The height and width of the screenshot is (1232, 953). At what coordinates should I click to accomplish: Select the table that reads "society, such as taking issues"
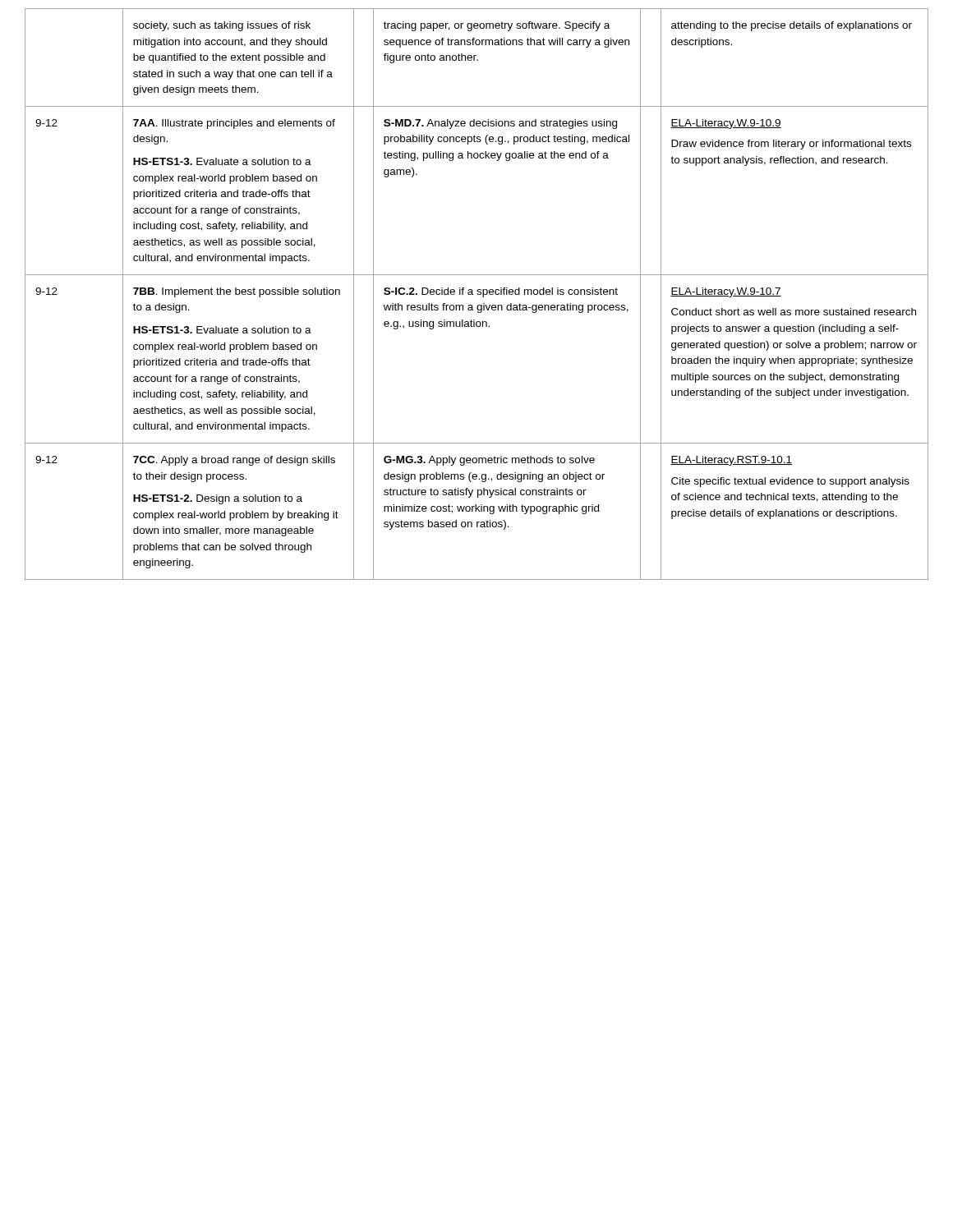point(476,294)
